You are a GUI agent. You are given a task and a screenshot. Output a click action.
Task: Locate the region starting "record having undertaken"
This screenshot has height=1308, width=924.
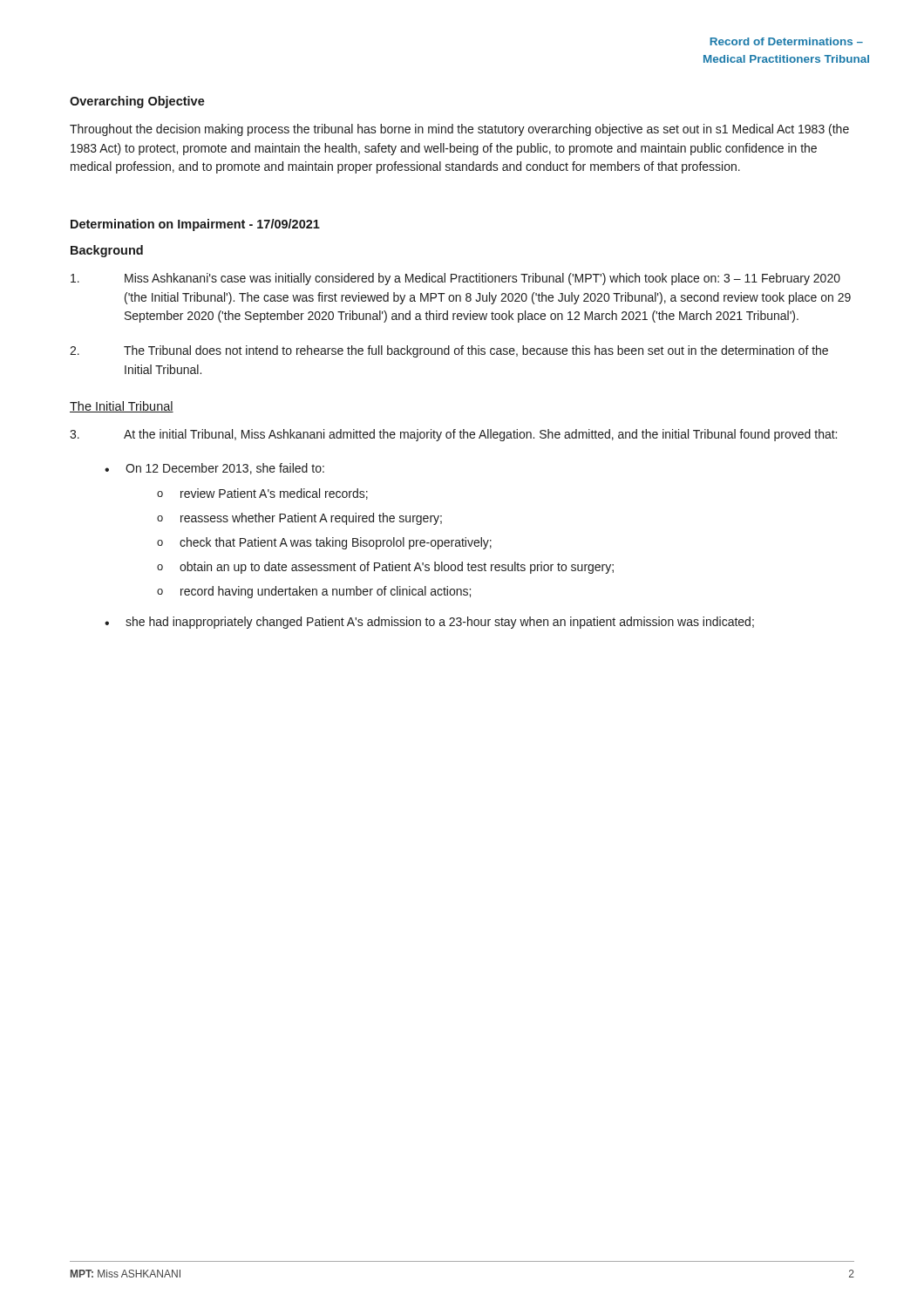tap(326, 591)
